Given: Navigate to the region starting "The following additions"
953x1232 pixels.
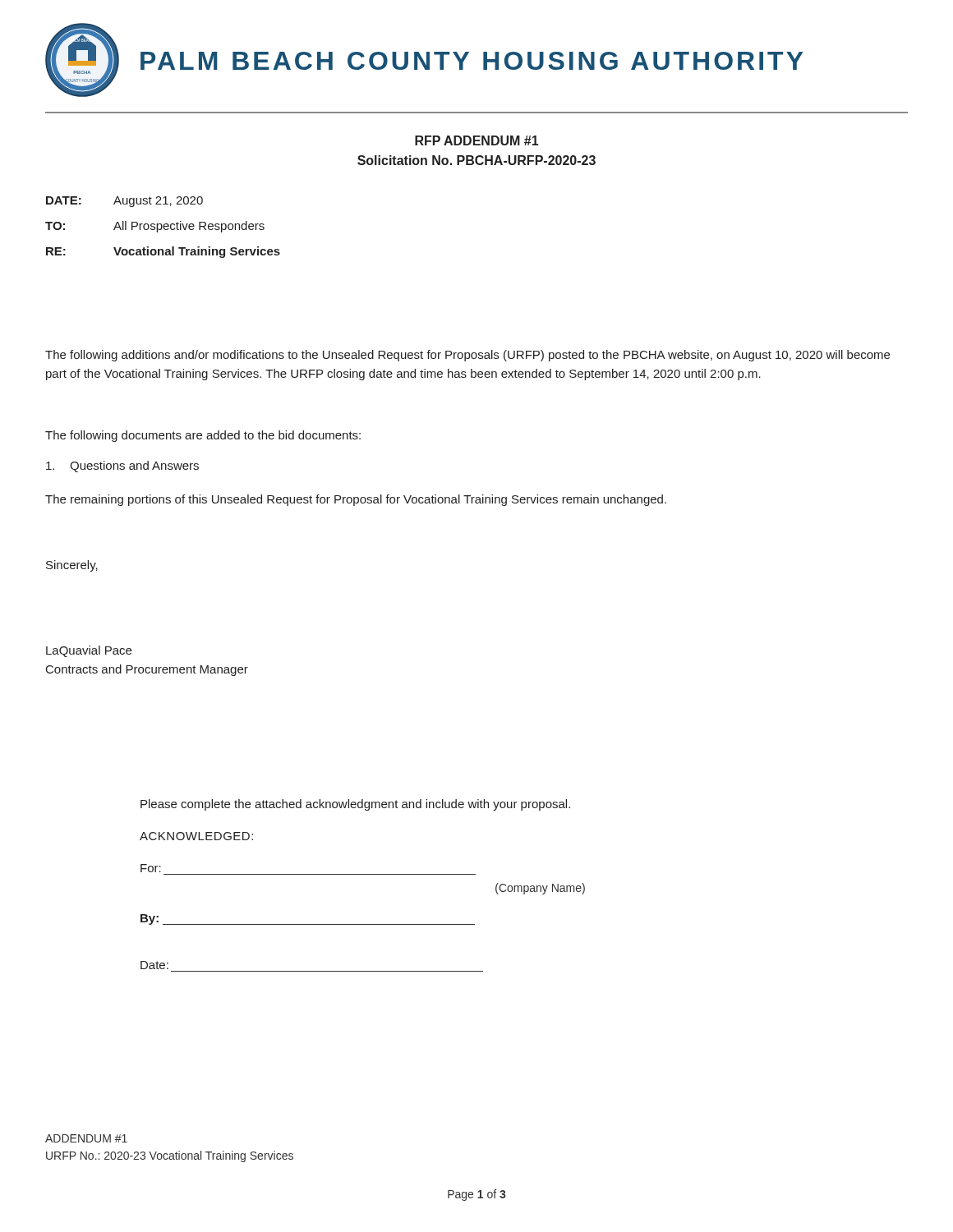Looking at the screenshot, I should (x=468, y=364).
